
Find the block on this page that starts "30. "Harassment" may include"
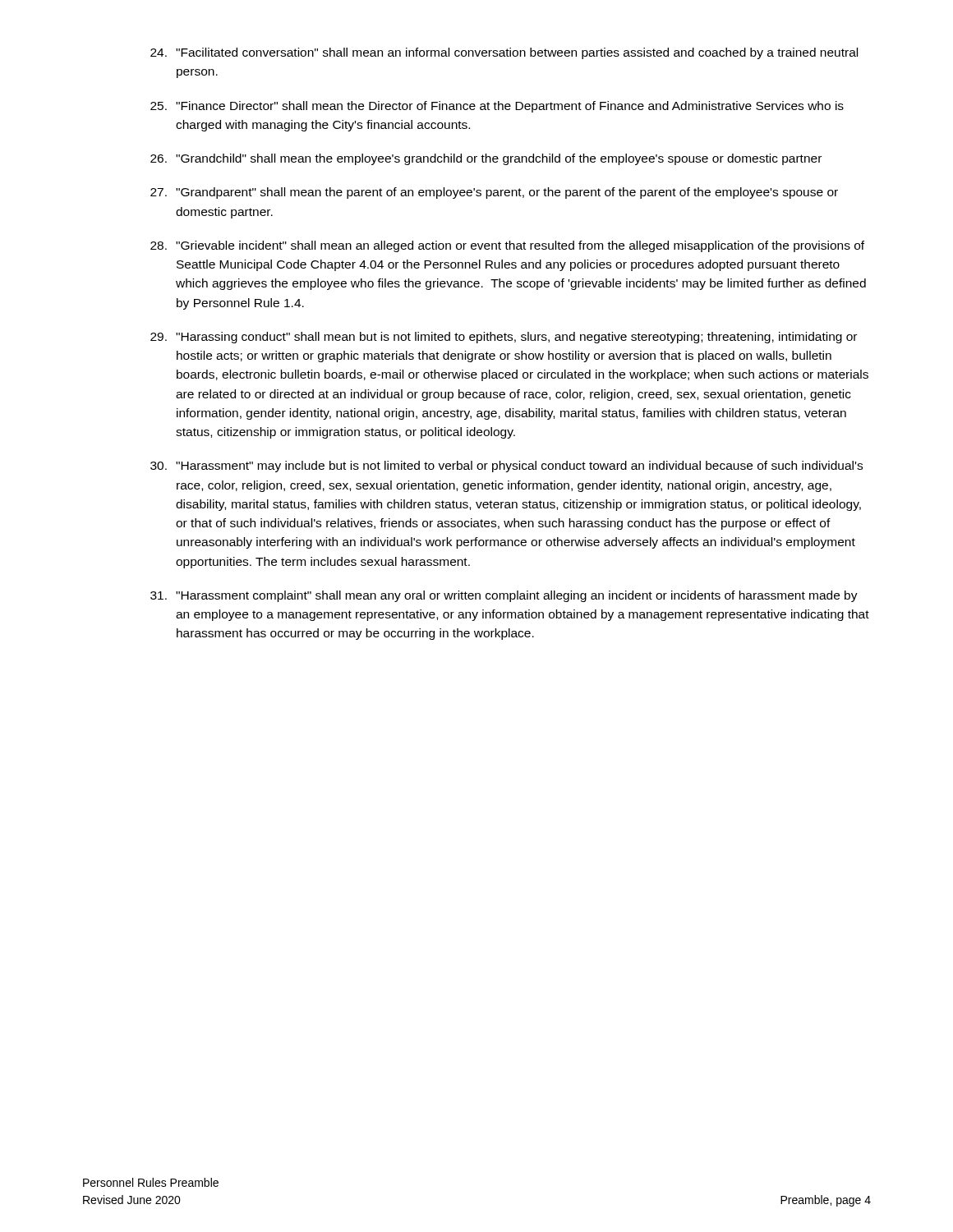coord(504,513)
